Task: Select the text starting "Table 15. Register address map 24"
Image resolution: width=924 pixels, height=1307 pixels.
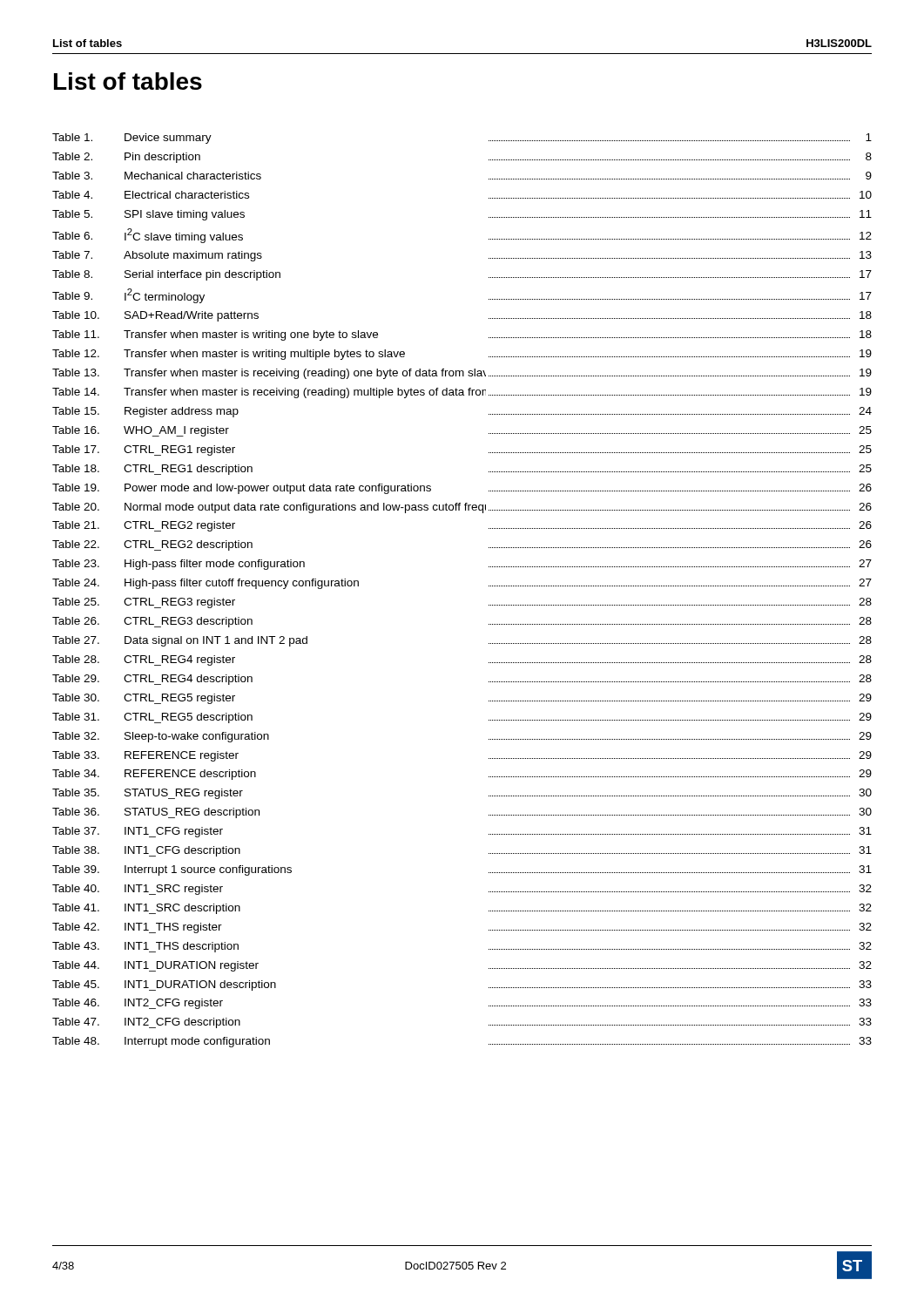Action: [77, 412]
